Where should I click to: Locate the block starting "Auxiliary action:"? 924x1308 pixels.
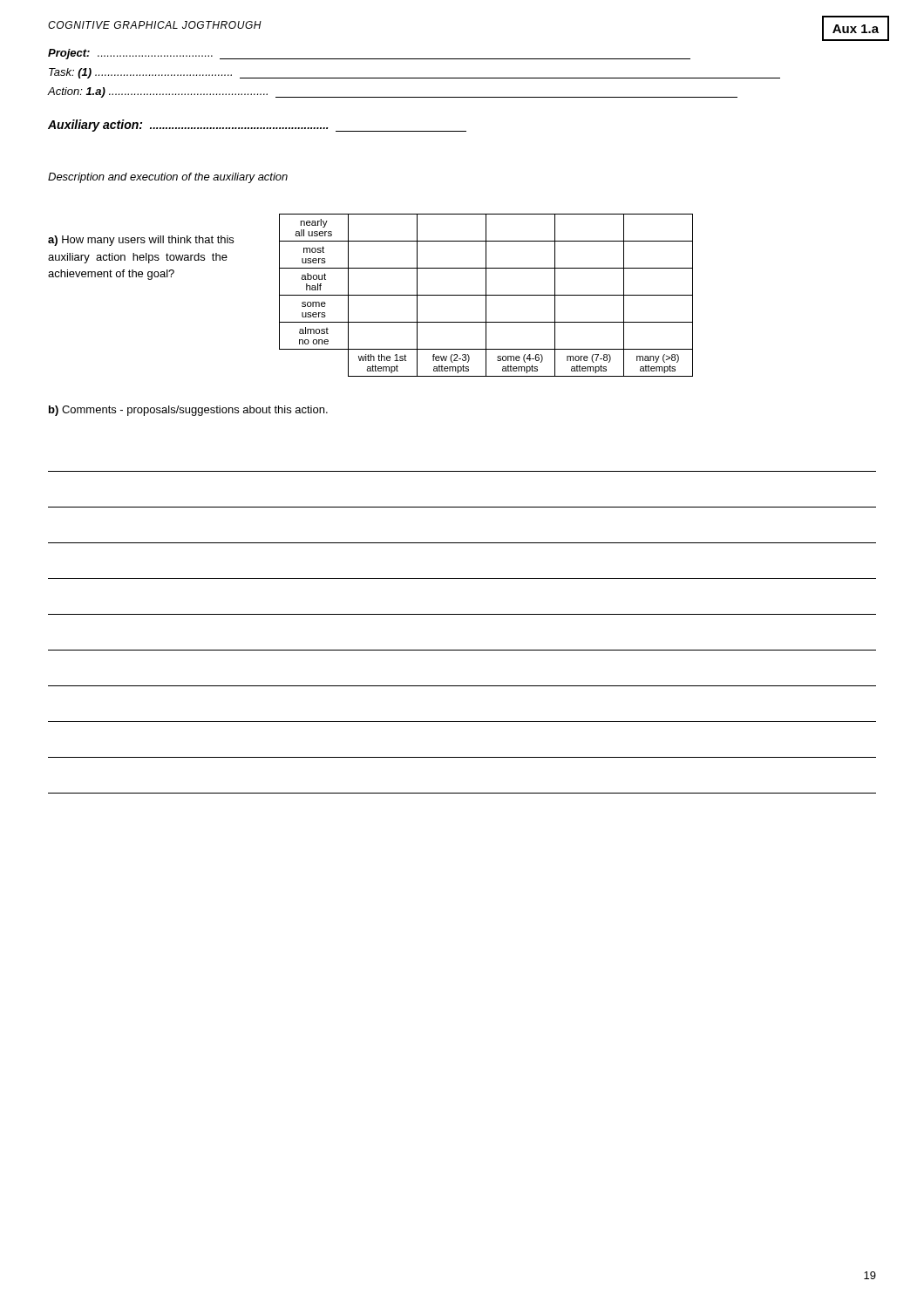click(257, 125)
